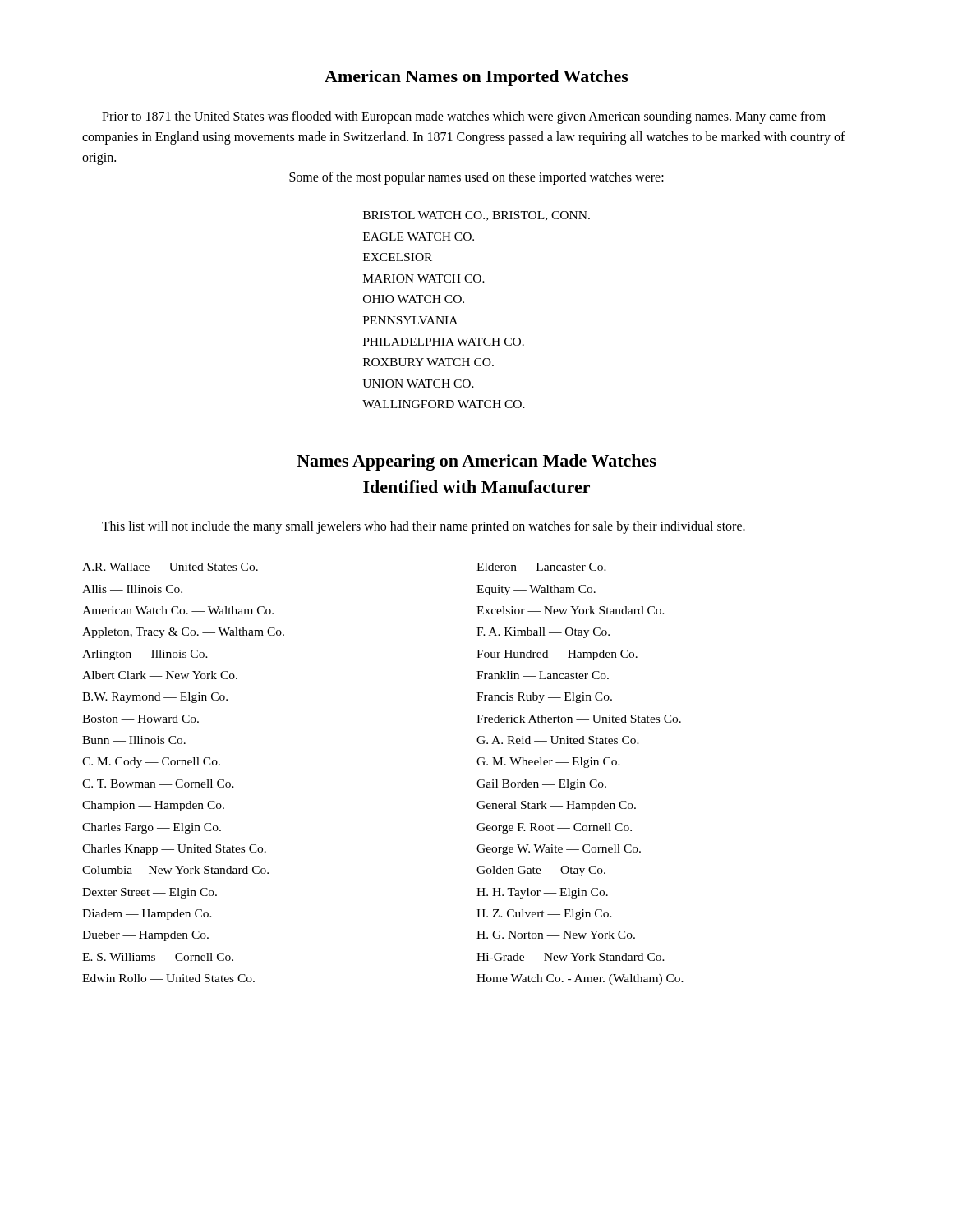Viewport: 953px width, 1232px height.
Task: Click on the passage starting "Gail Borden — Elgin Co."
Action: (542, 783)
